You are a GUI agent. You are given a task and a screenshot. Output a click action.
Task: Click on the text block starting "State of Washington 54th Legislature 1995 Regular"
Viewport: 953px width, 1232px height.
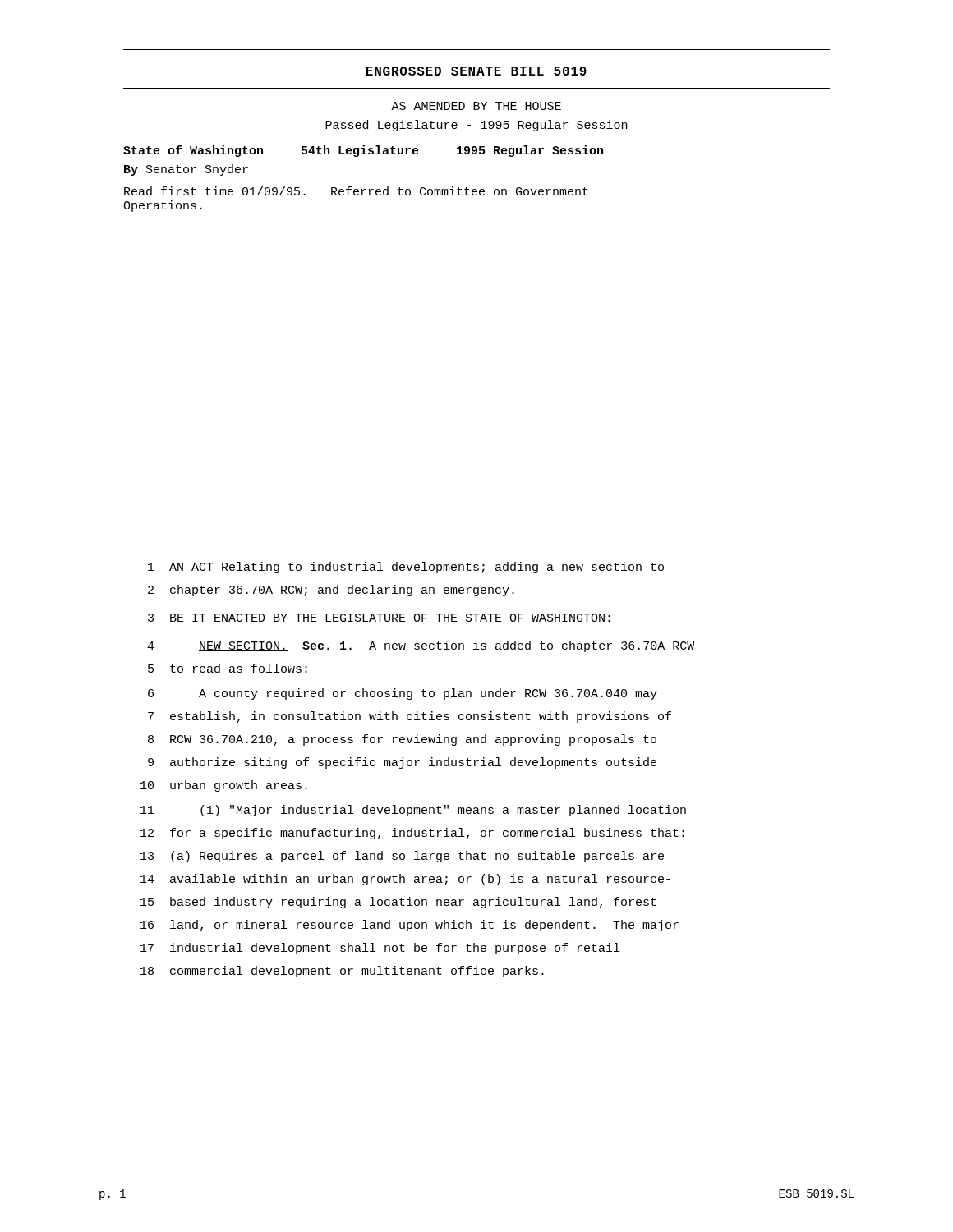pos(364,152)
